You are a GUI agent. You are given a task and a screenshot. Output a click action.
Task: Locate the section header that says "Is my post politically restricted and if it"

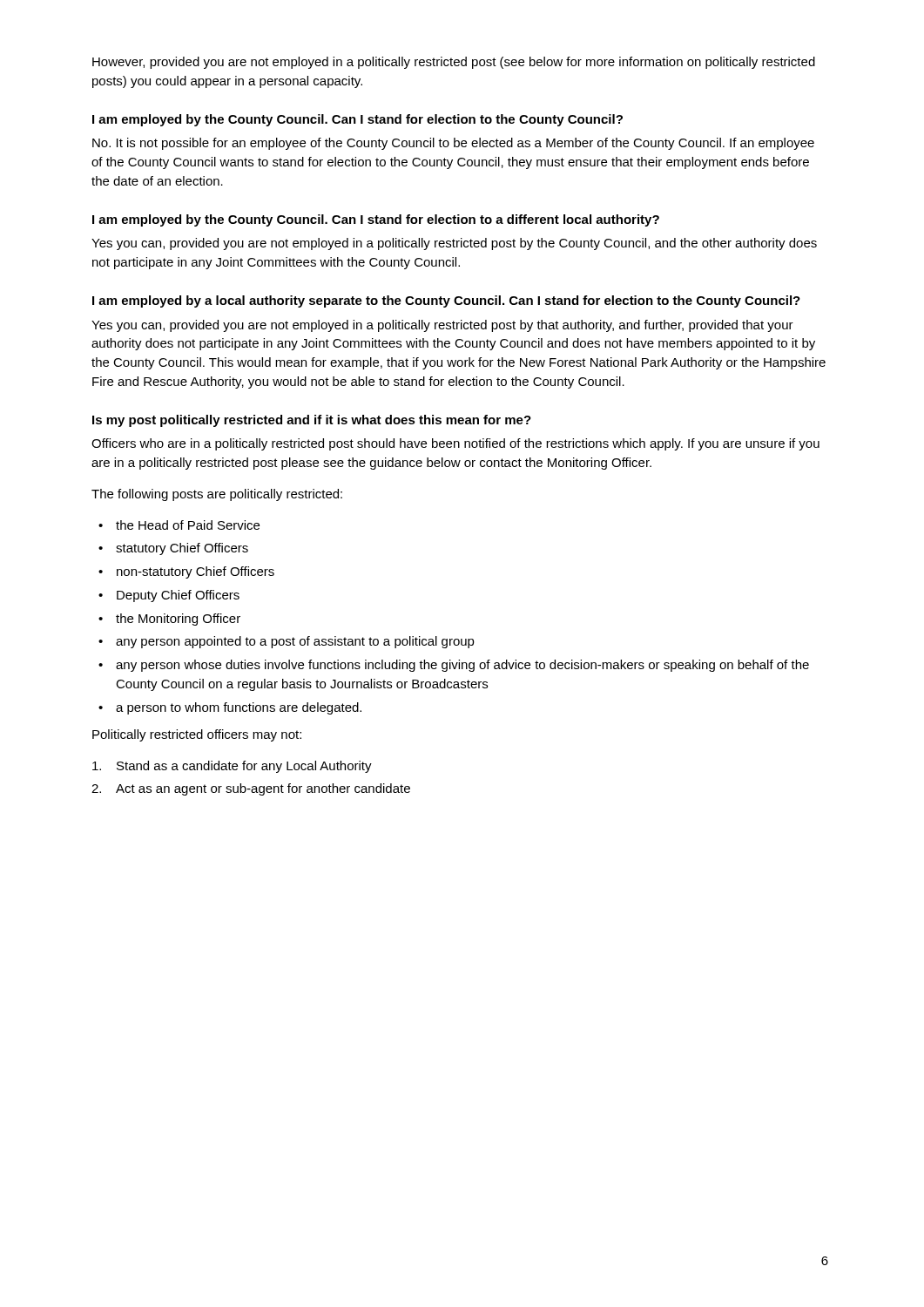(311, 419)
